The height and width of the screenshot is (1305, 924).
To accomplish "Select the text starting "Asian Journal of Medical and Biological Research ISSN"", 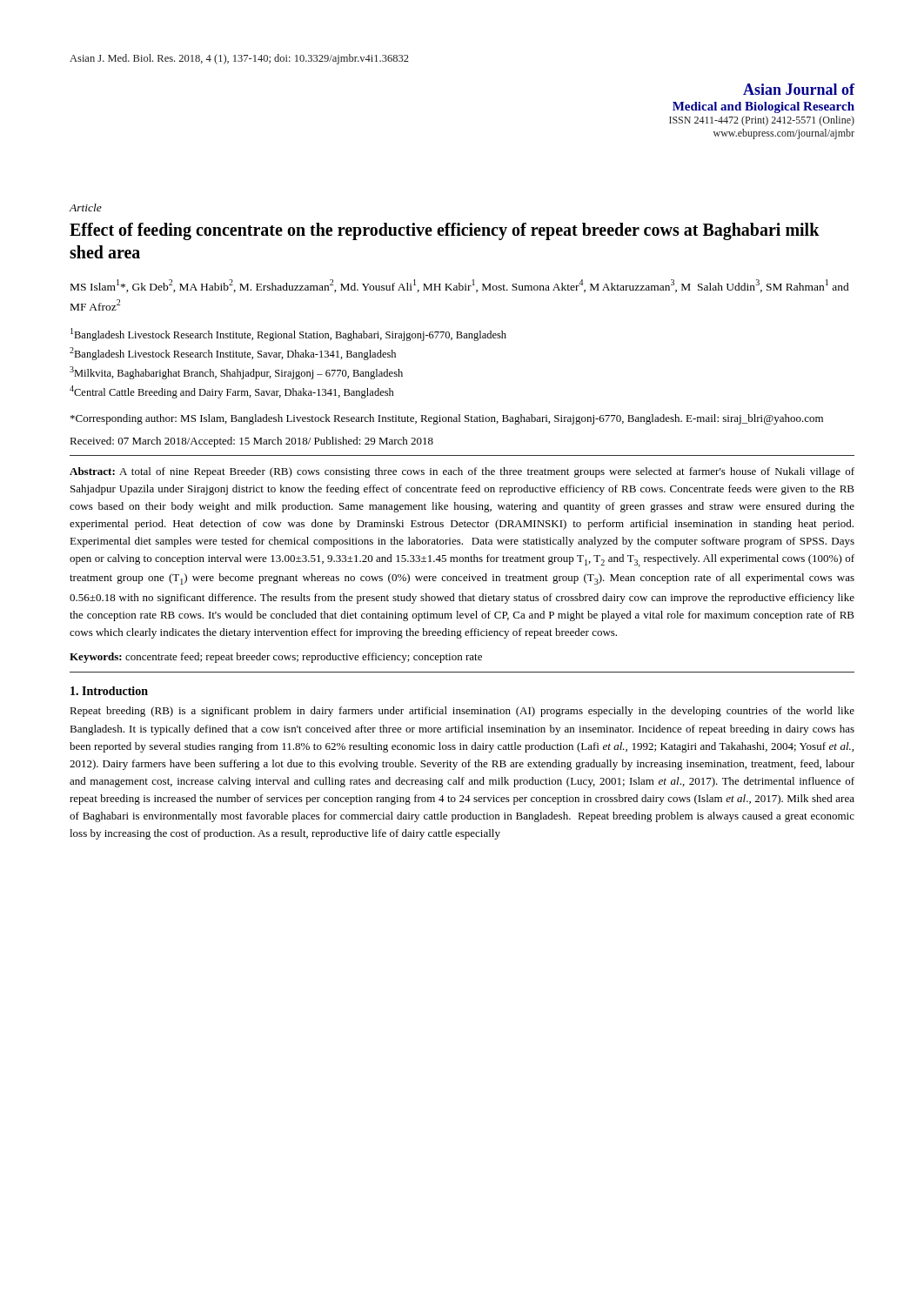I will [762, 110].
